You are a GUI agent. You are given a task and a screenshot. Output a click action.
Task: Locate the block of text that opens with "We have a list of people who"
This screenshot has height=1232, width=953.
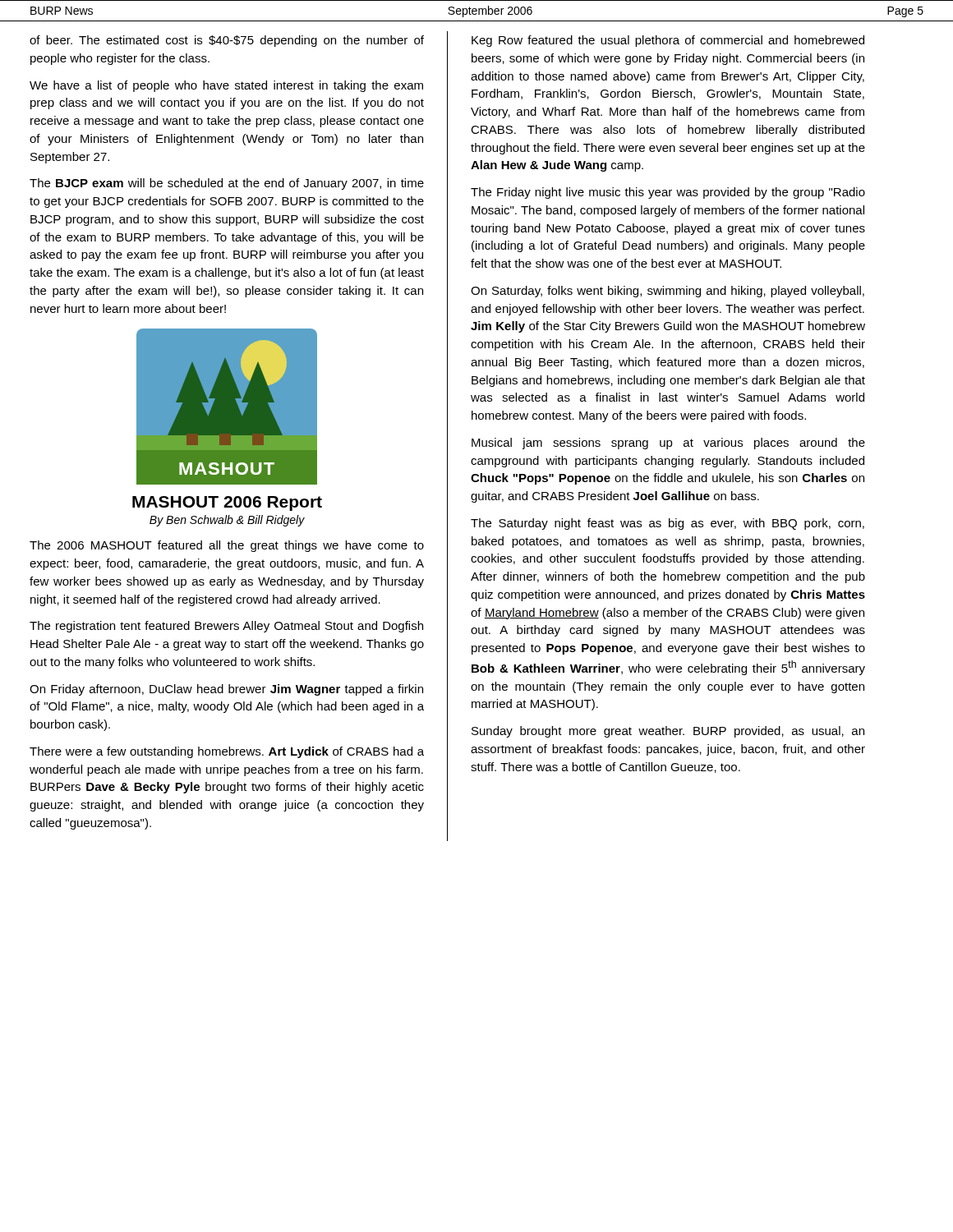pos(227,121)
